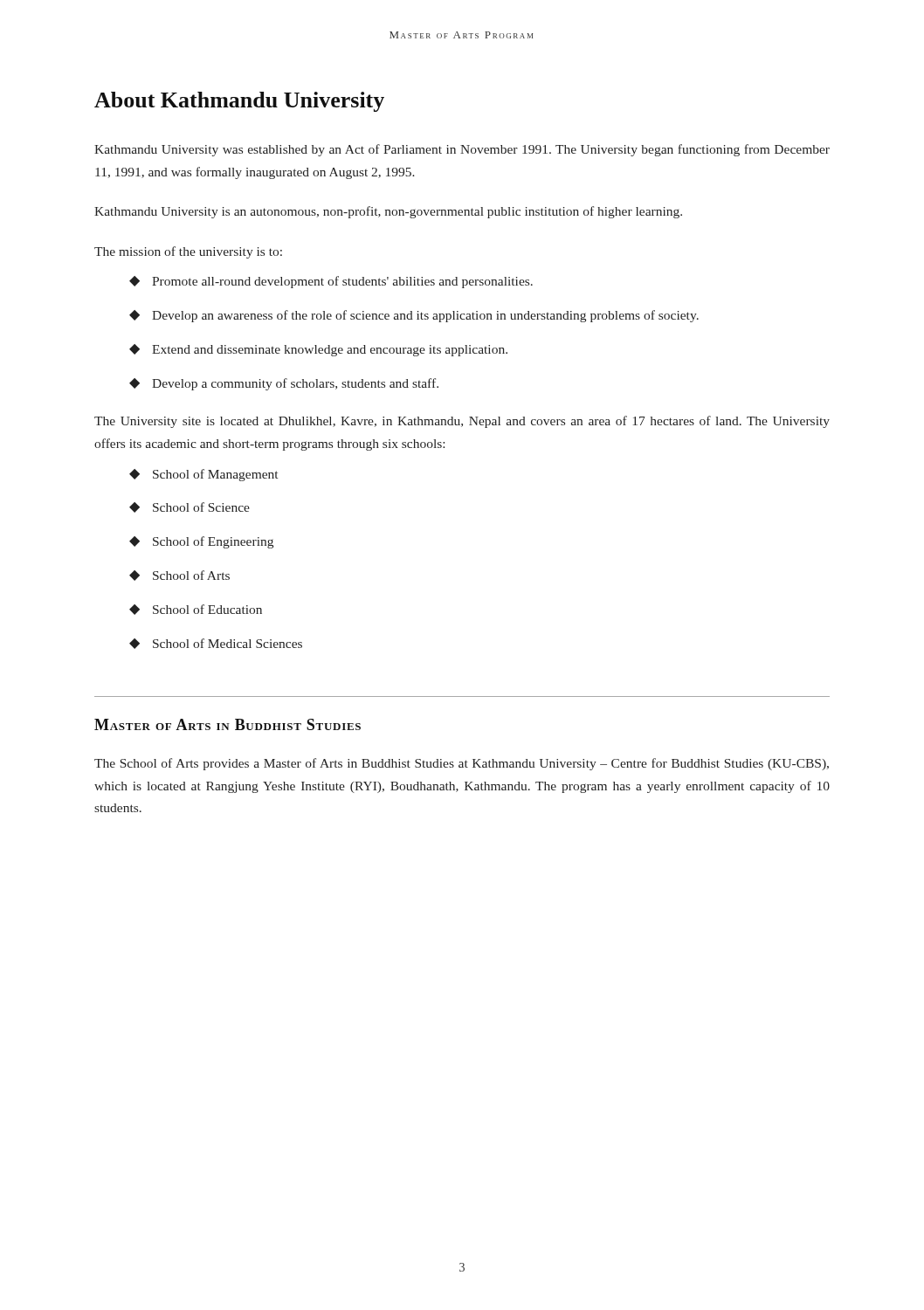The width and height of the screenshot is (924, 1310).
Task: Find the list item with the text "◆ Develop a community of"
Action: pyautogui.click(x=284, y=383)
